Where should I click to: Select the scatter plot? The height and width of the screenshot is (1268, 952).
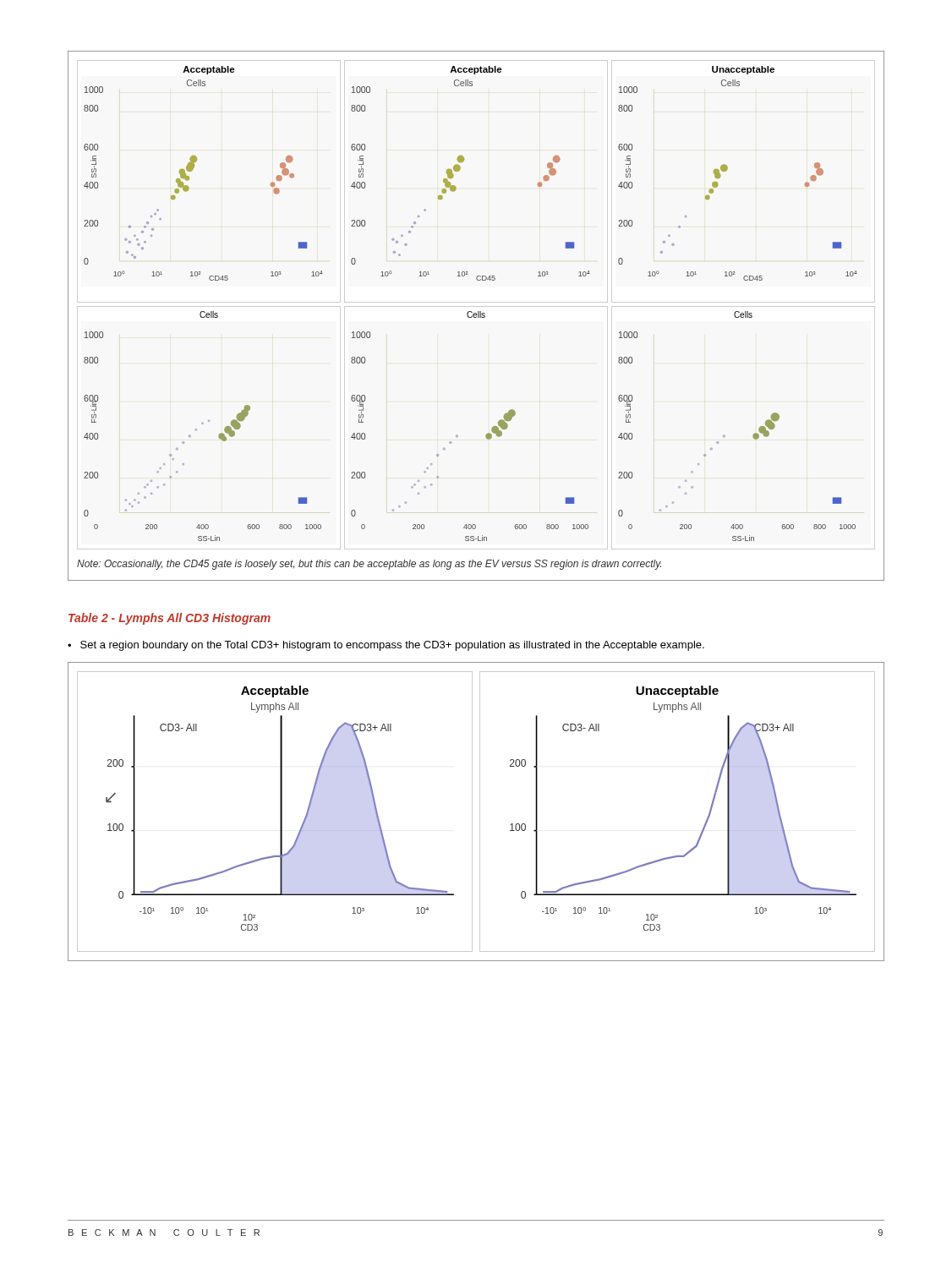coord(476,316)
